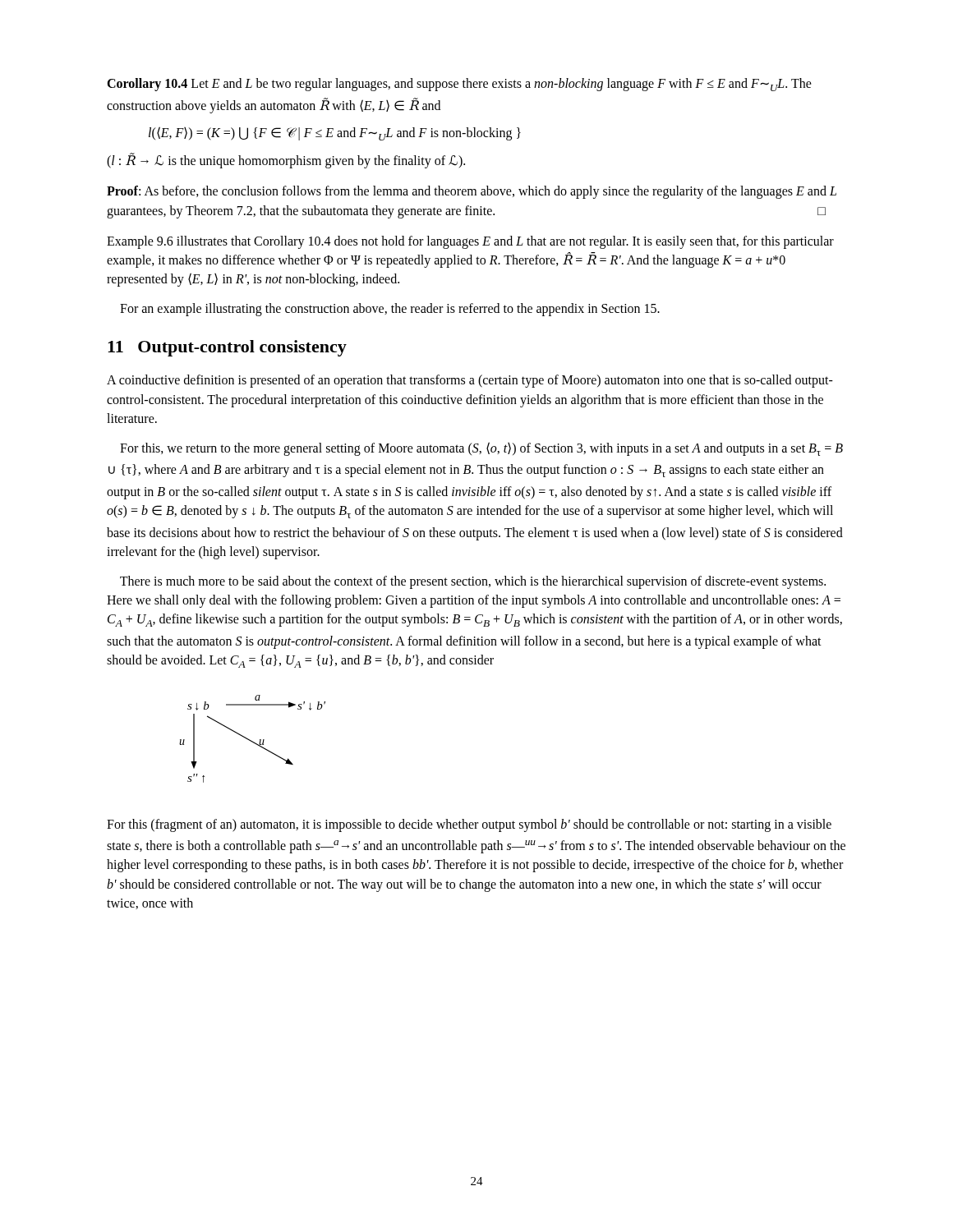The height and width of the screenshot is (1232, 953).
Task: Locate the block of text that opens with "Proof: As before, the conclusion"
Action: (472, 201)
